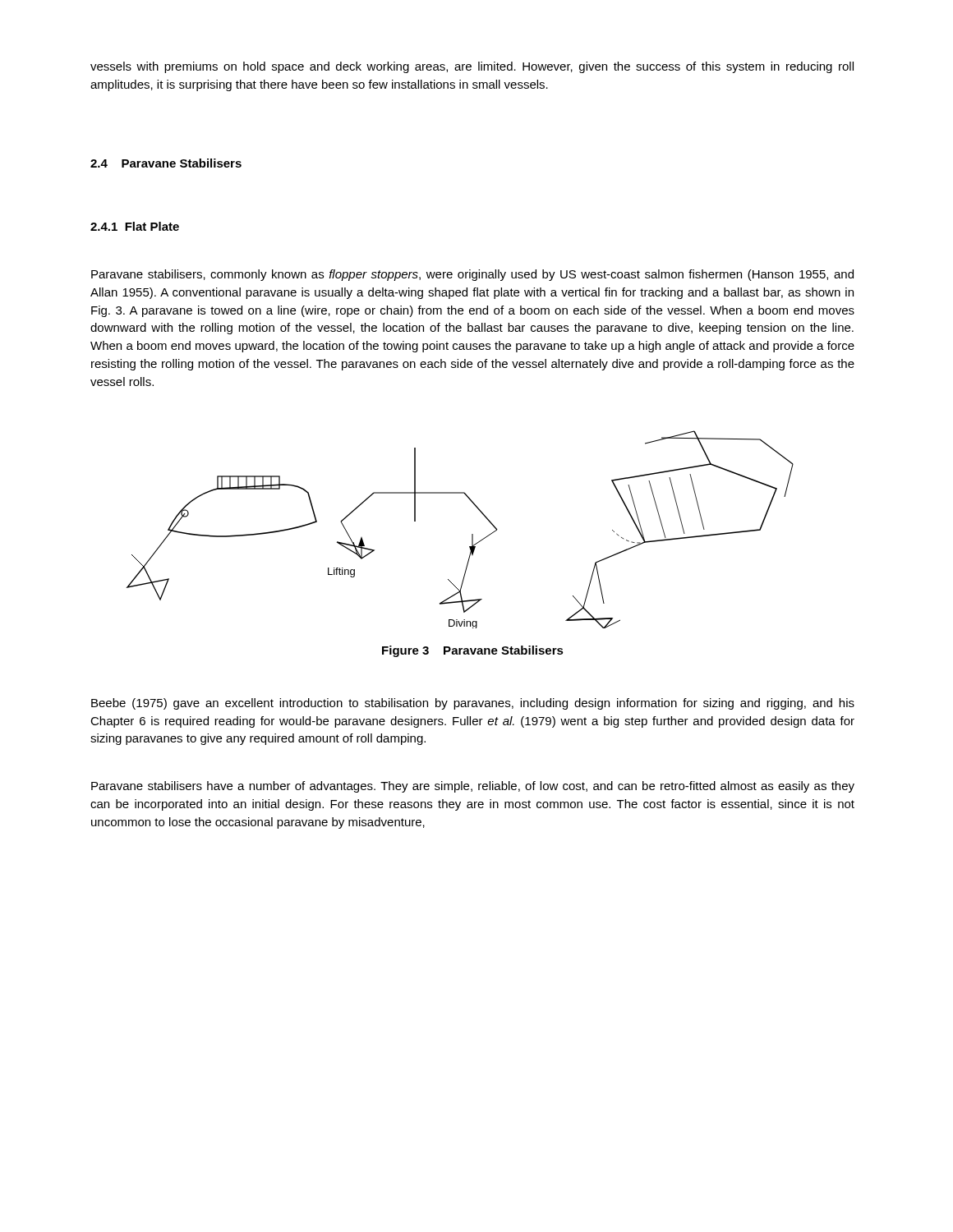The image size is (953, 1232).
Task: Navigate to the element starting "Paravane stabilisers have"
Action: 472,803
